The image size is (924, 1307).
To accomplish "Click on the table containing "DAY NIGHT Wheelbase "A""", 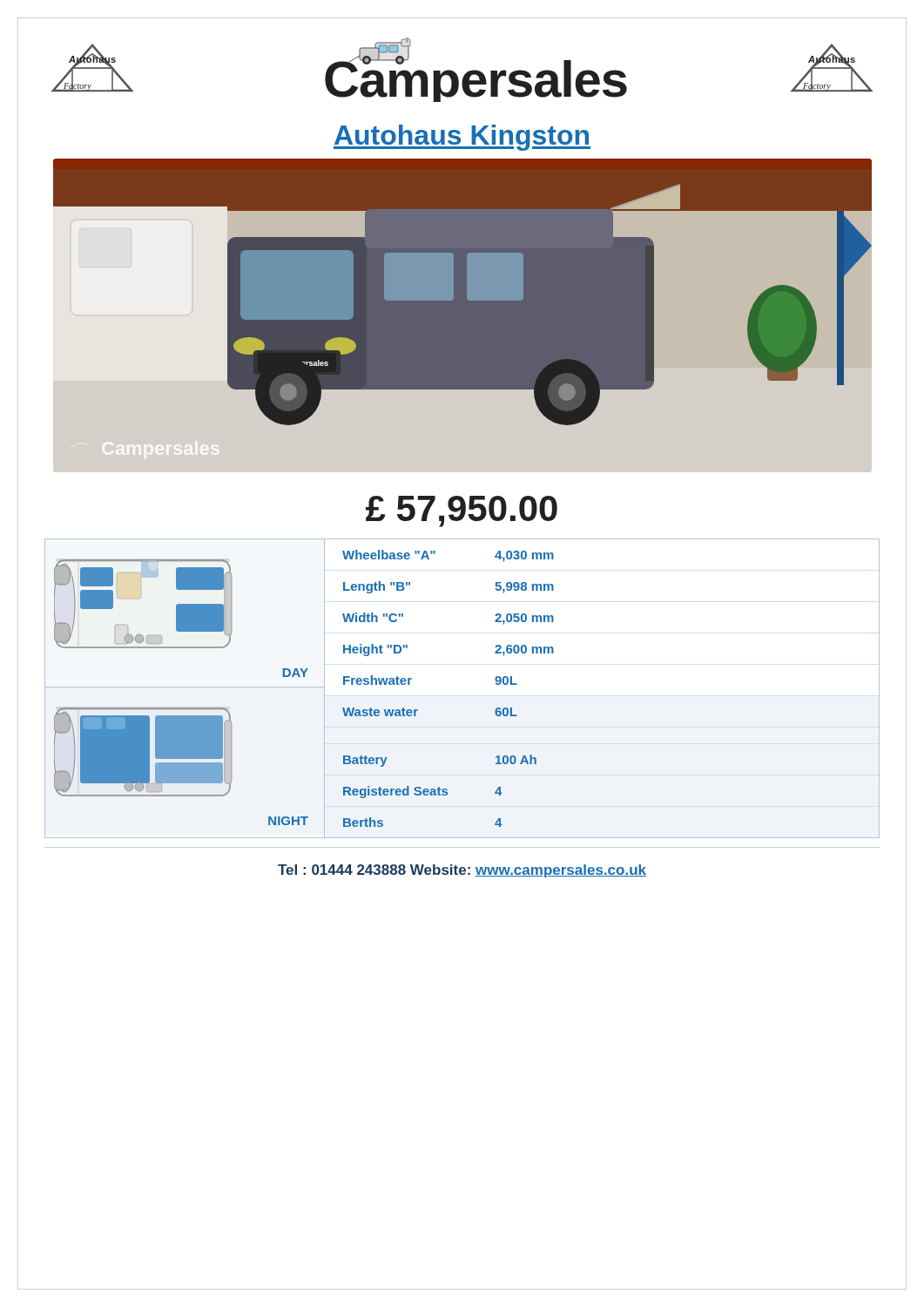I will 462,688.
